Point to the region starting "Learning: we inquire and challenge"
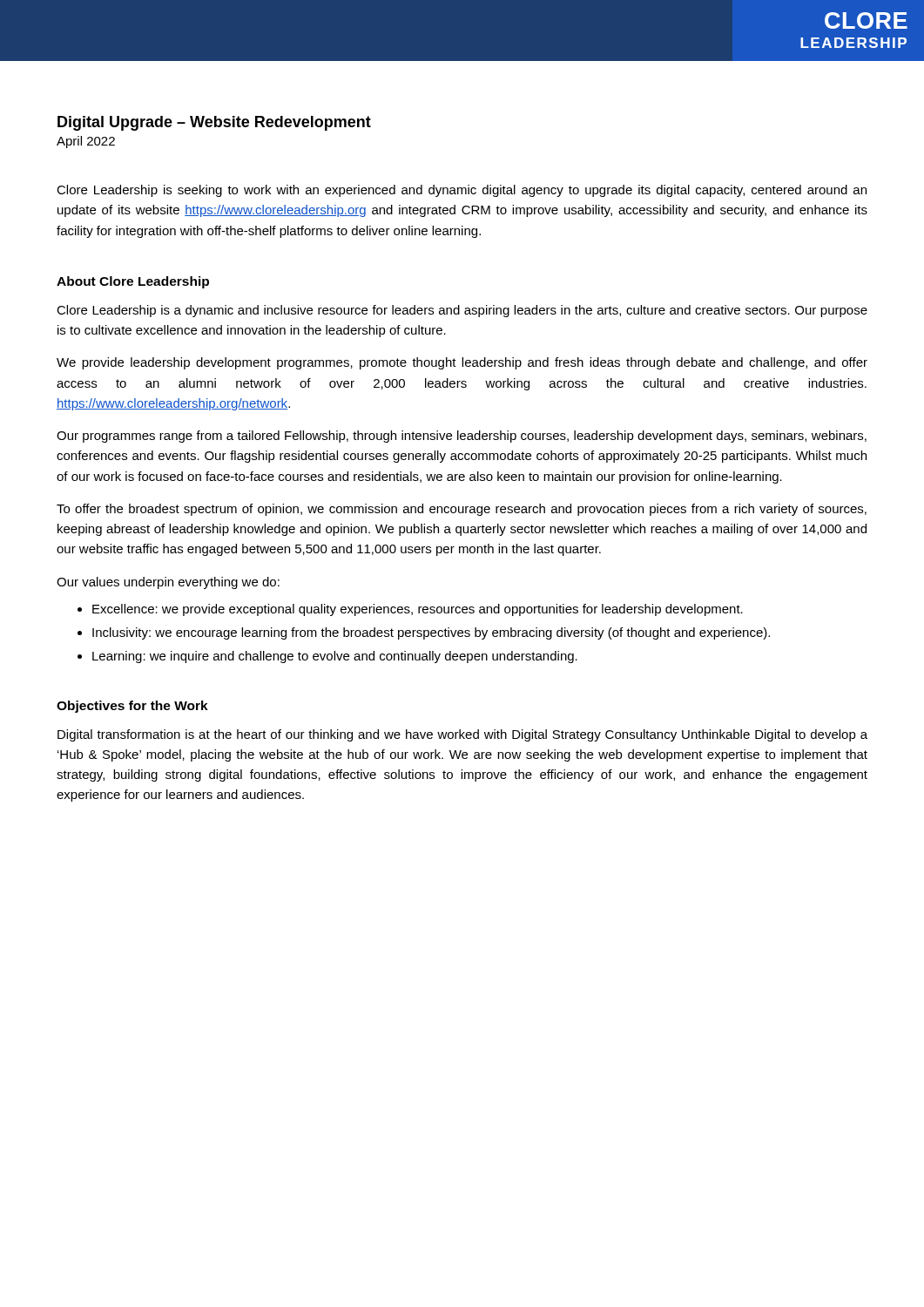 click(x=335, y=656)
